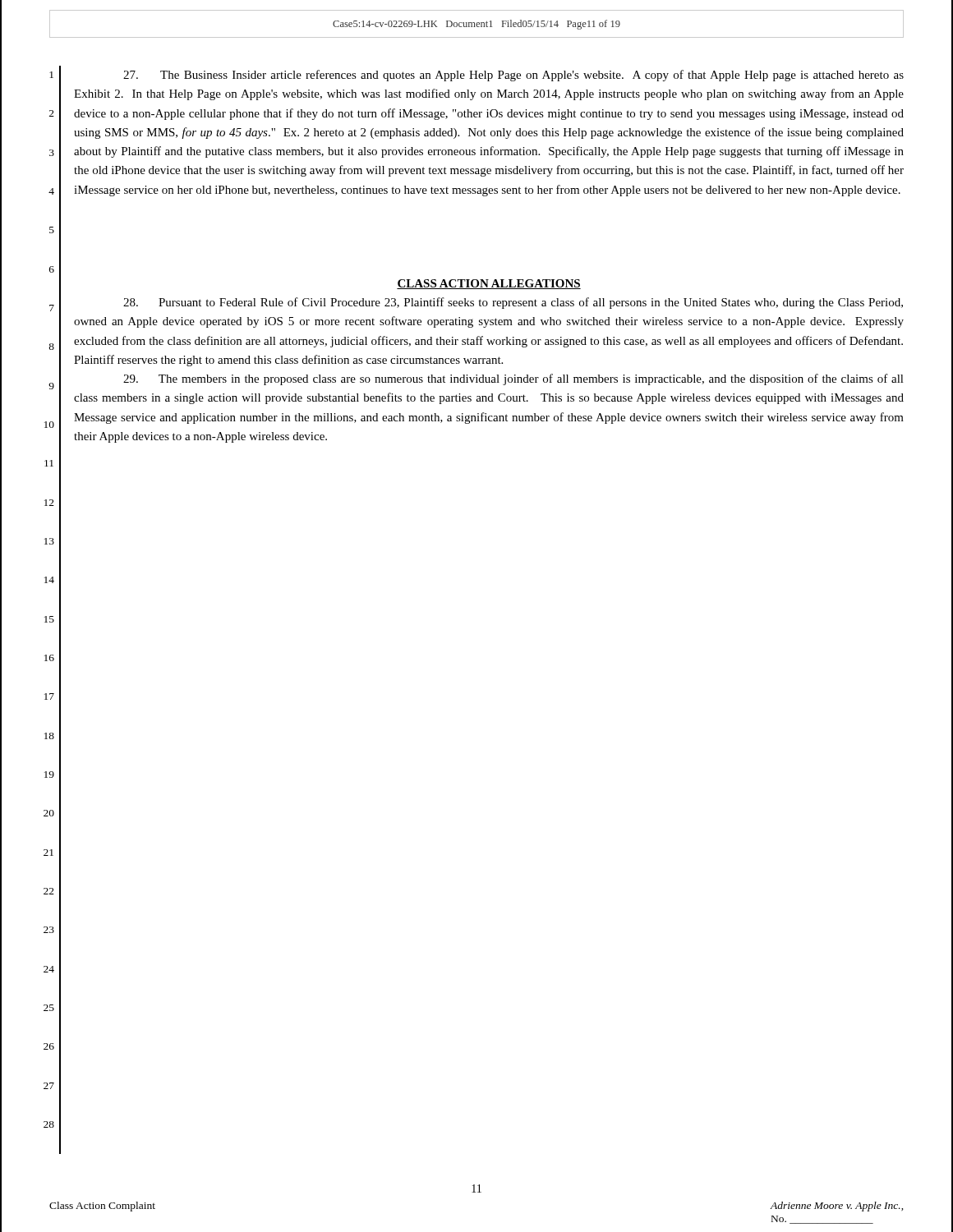Find the text block starting "The Business Insider article references"

[x=489, y=132]
